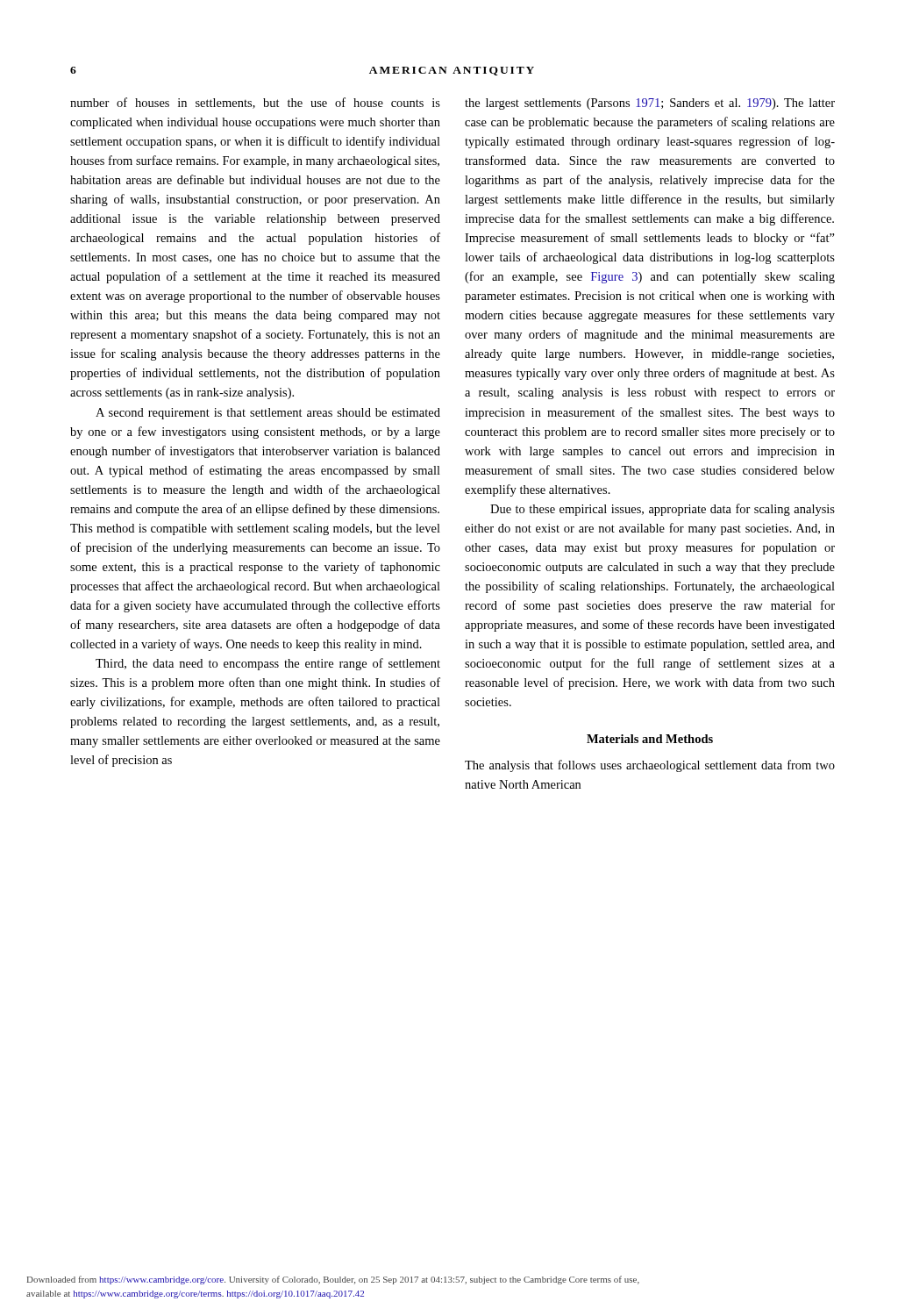Where is the passage that starts "Third, the data need to"?

coord(255,711)
